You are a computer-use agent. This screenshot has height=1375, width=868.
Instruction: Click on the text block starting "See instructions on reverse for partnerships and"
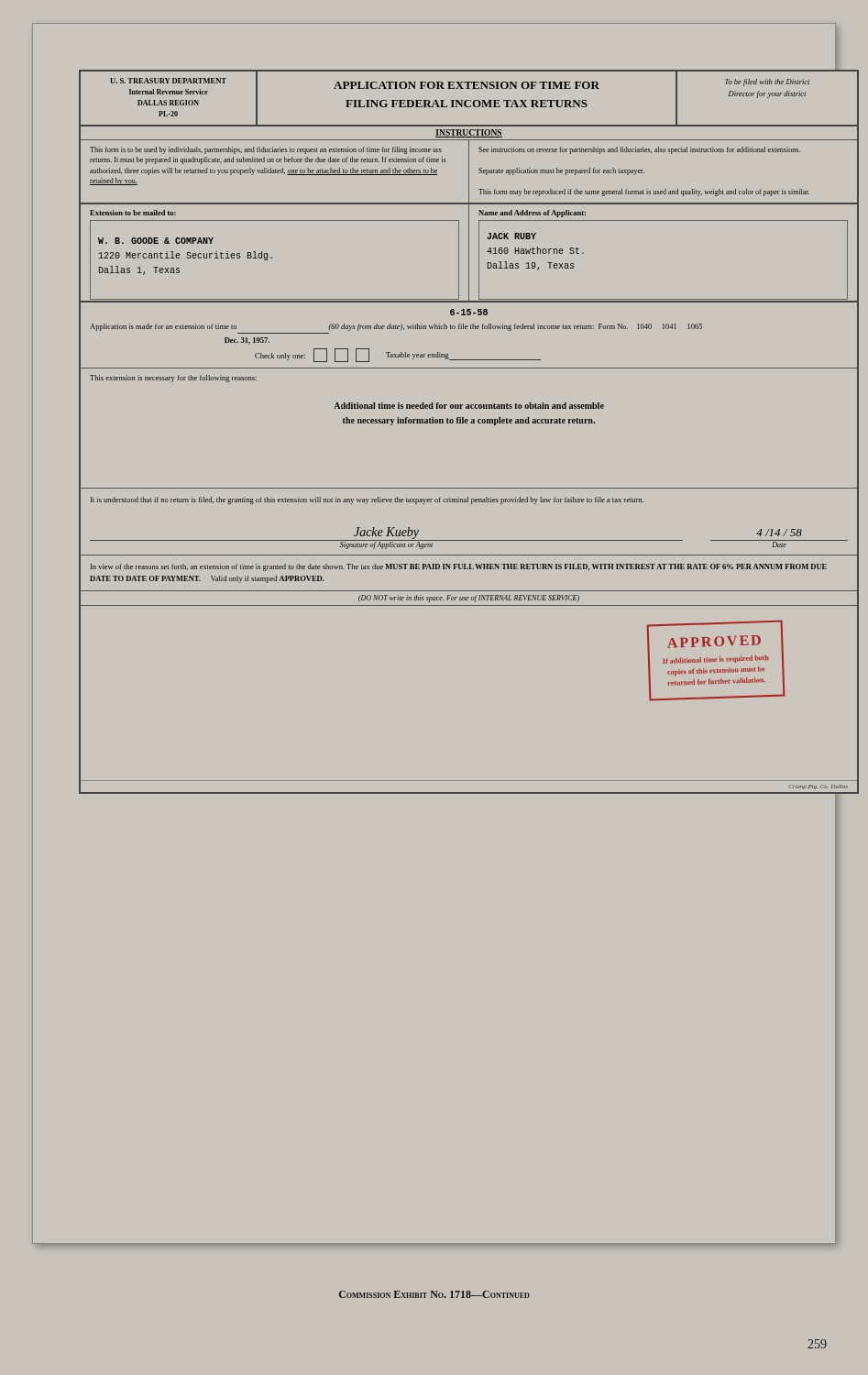[644, 171]
